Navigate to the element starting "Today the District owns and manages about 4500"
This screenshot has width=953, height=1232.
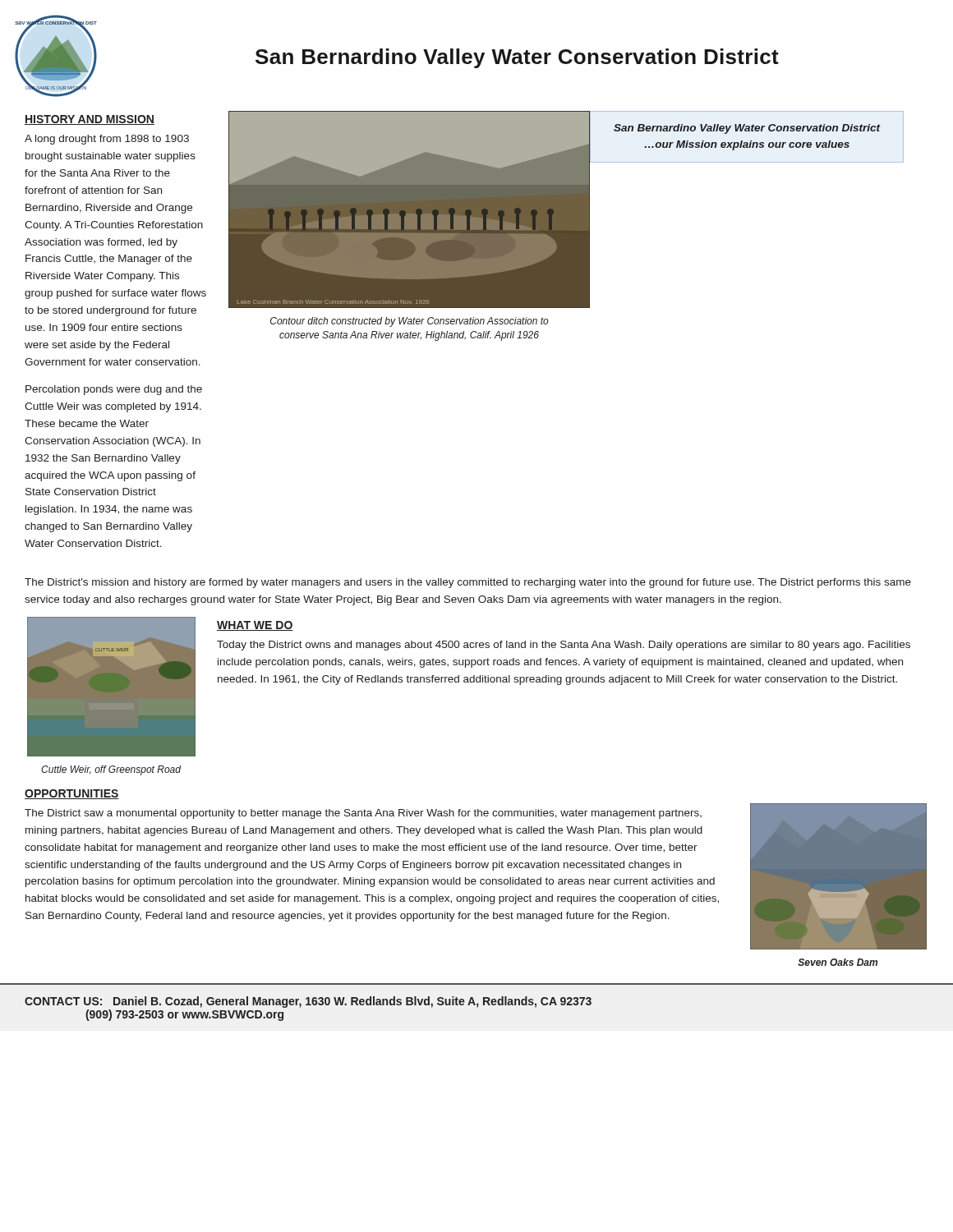coord(564,662)
